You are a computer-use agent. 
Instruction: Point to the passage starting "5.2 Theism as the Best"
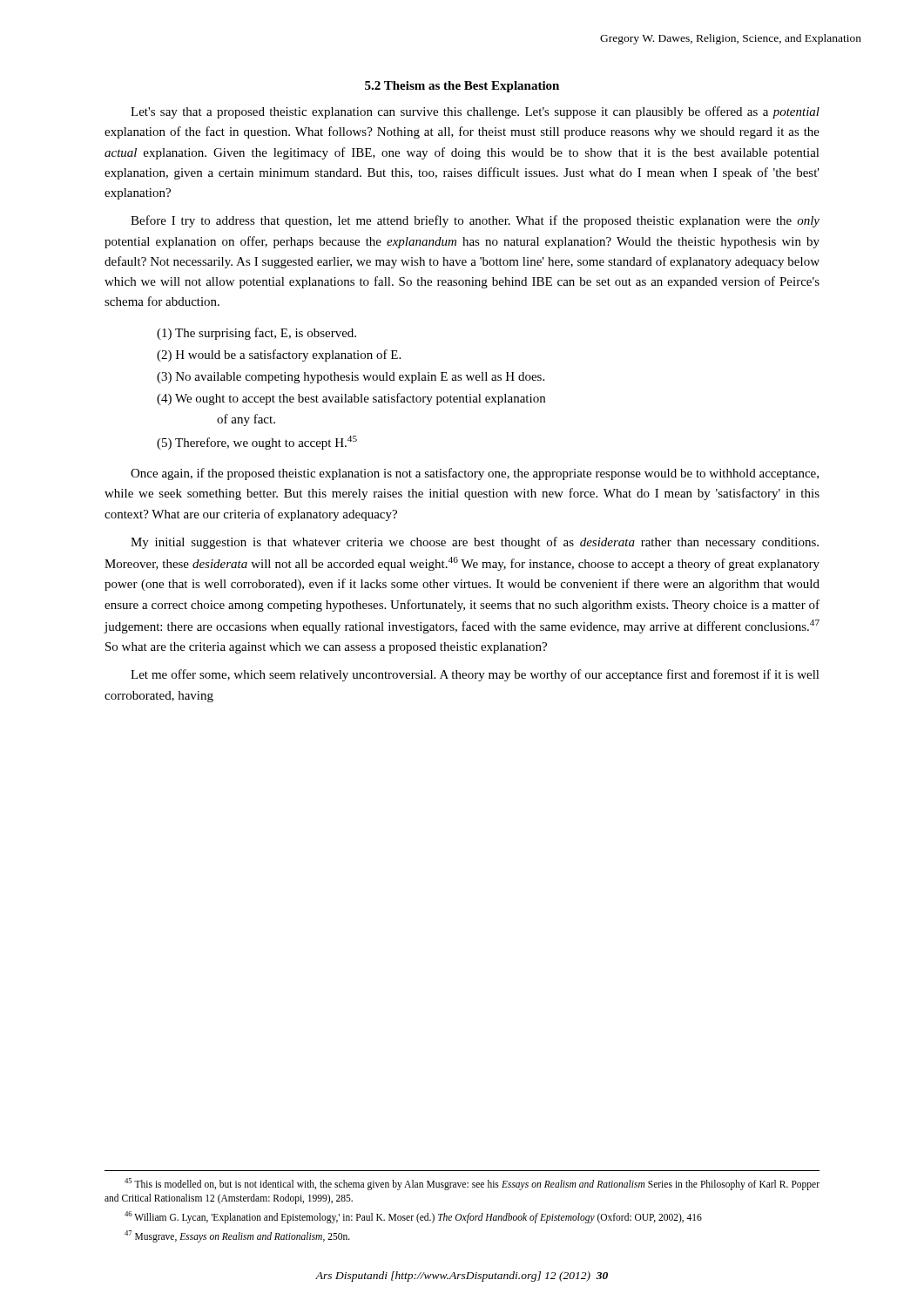click(462, 85)
